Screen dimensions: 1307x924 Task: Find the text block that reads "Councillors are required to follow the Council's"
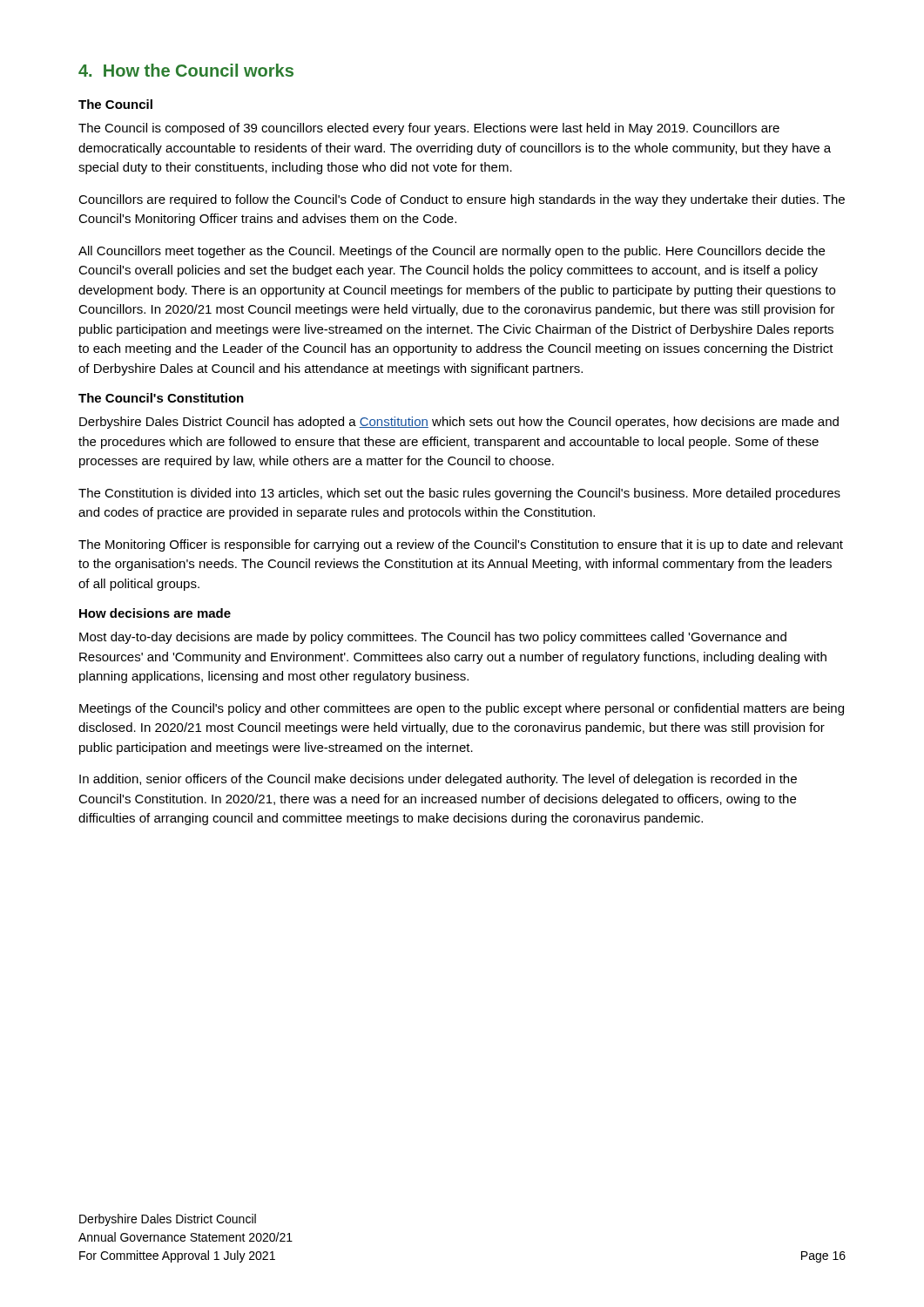(x=462, y=209)
